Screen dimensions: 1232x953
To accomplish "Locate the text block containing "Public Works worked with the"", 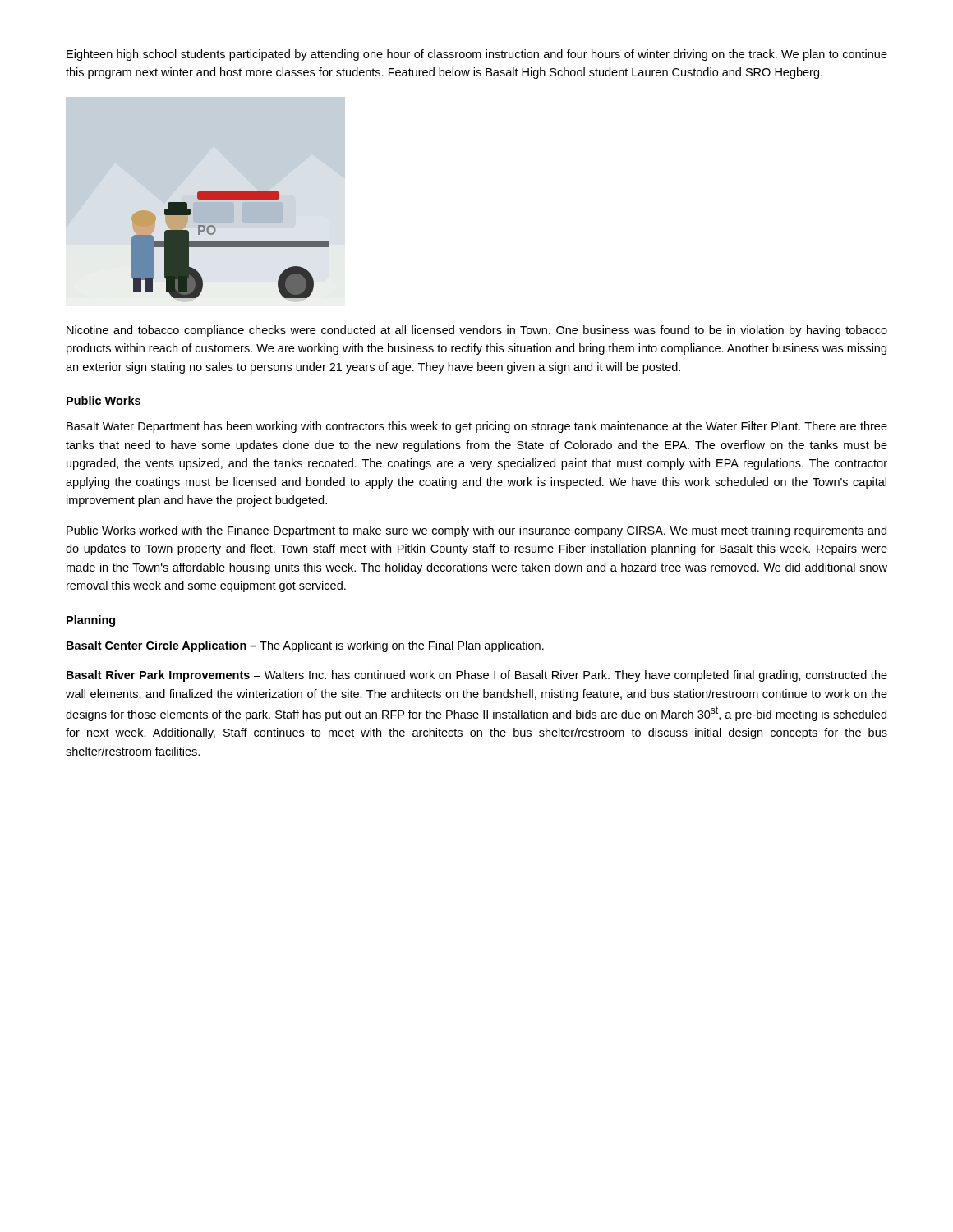I will 476,558.
